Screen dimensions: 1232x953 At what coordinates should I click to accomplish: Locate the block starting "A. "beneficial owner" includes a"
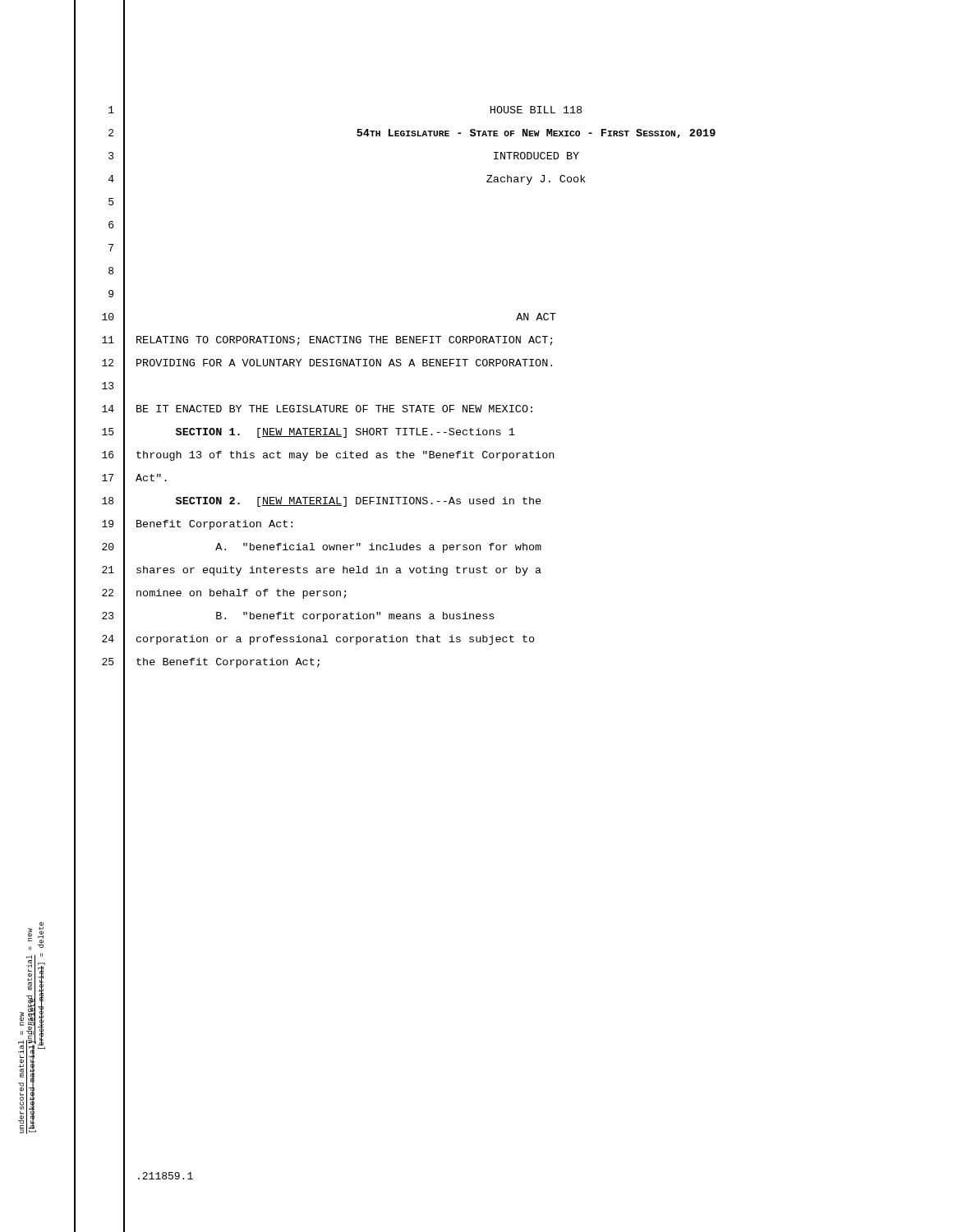(339, 547)
